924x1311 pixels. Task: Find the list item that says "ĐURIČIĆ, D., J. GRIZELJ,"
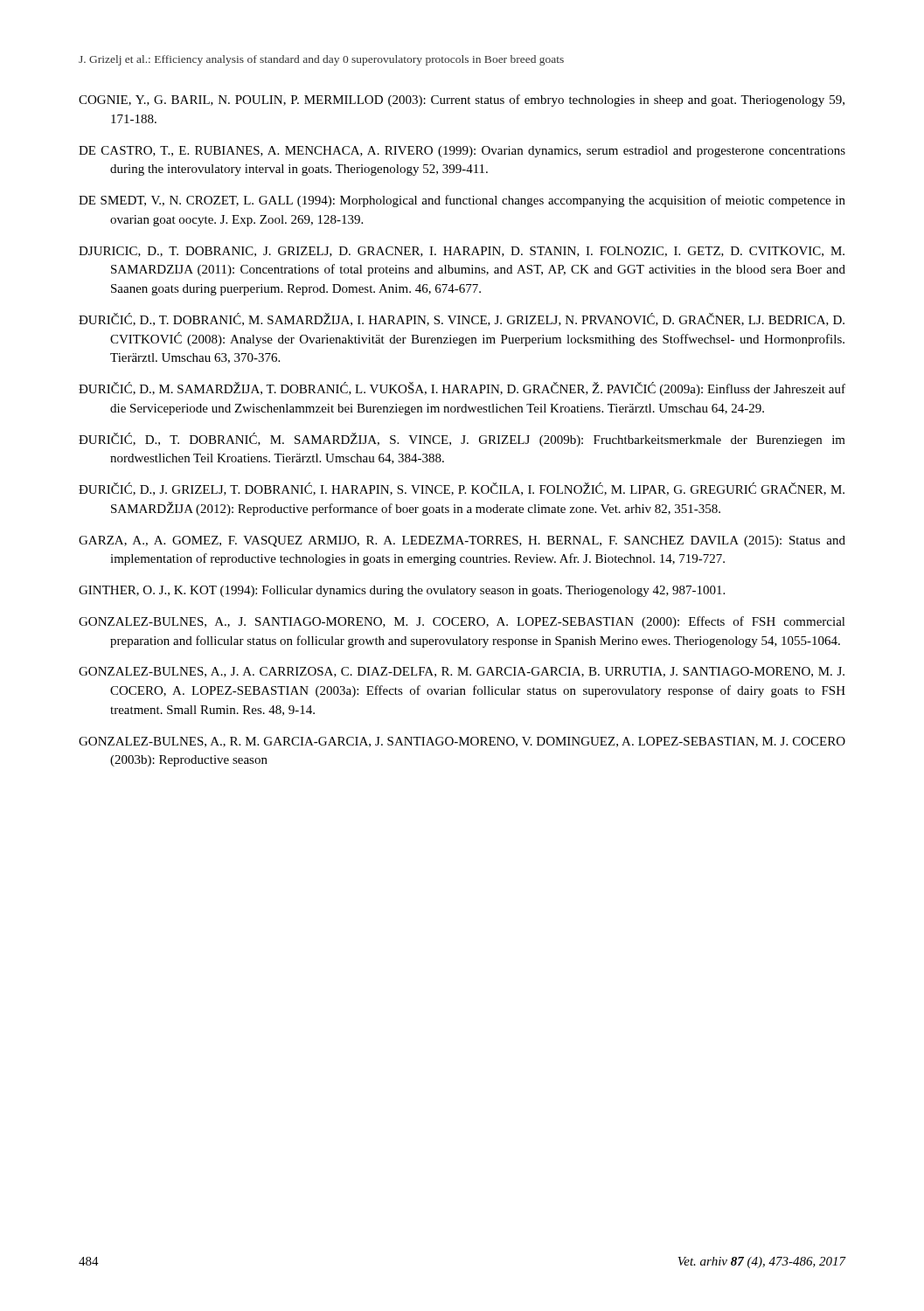pyautogui.click(x=462, y=499)
